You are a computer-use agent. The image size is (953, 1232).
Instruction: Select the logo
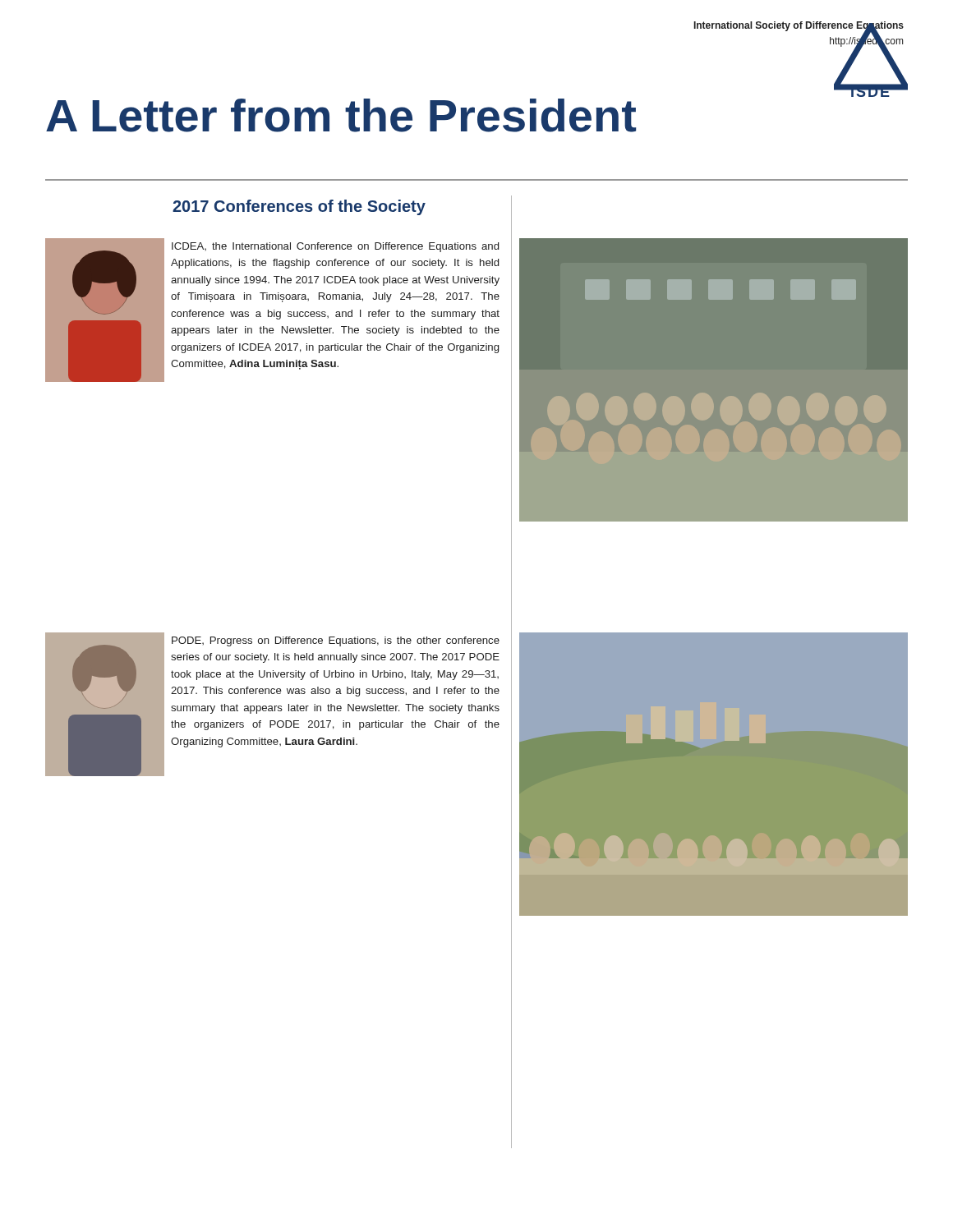[871, 62]
